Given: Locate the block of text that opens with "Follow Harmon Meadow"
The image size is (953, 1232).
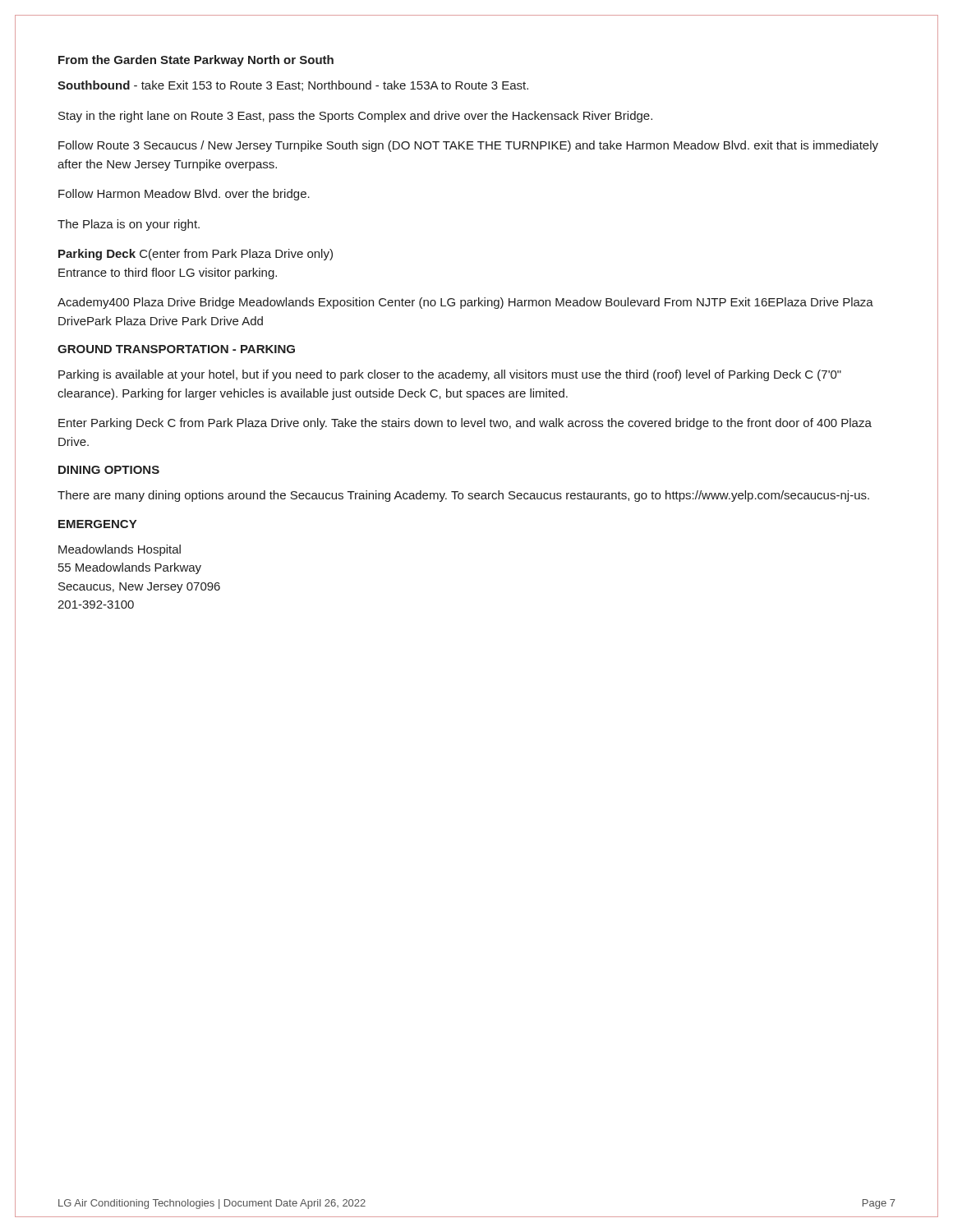Looking at the screenshot, I should 184,193.
